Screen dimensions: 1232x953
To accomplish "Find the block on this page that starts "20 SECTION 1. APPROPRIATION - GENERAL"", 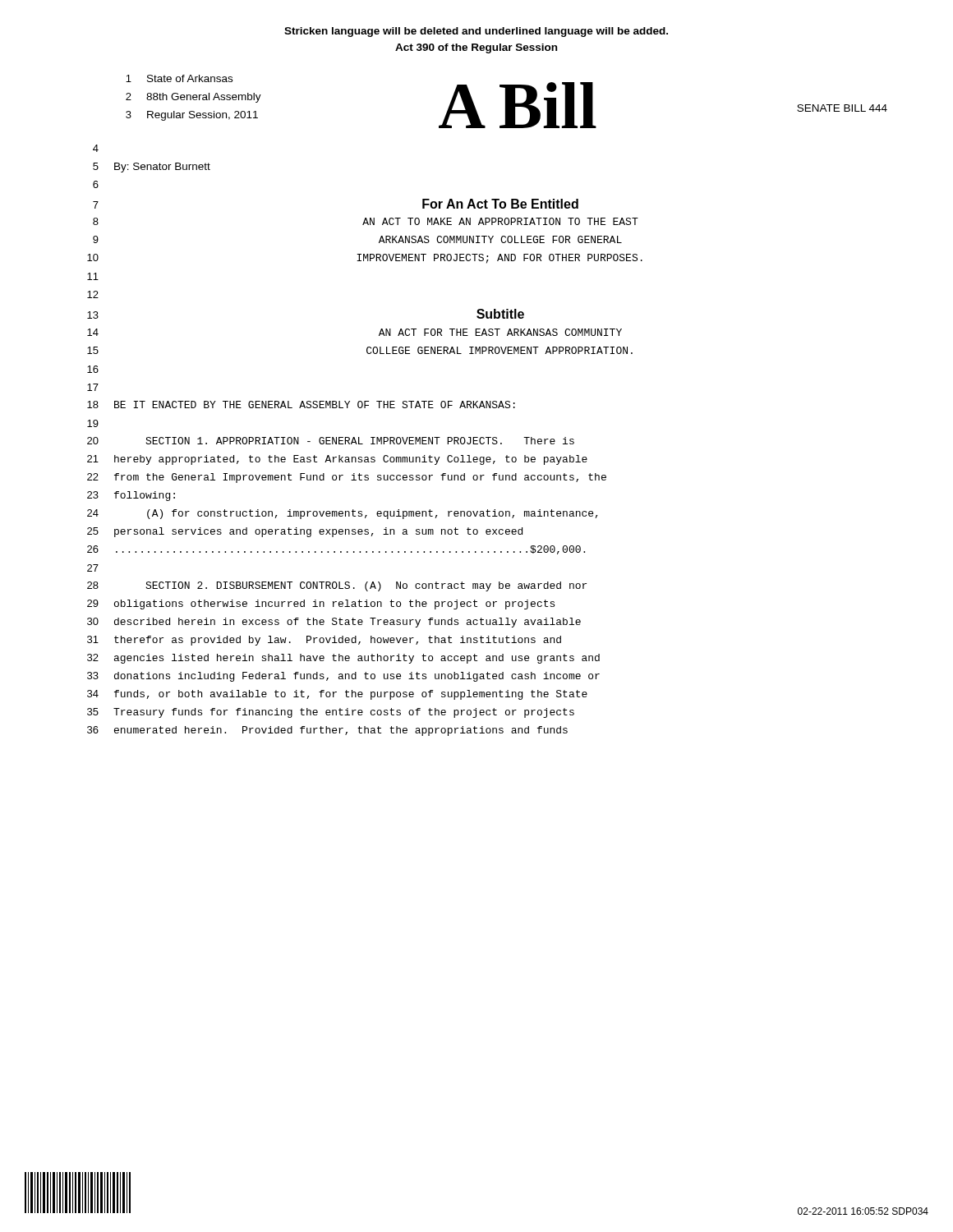I will click(x=331, y=441).
